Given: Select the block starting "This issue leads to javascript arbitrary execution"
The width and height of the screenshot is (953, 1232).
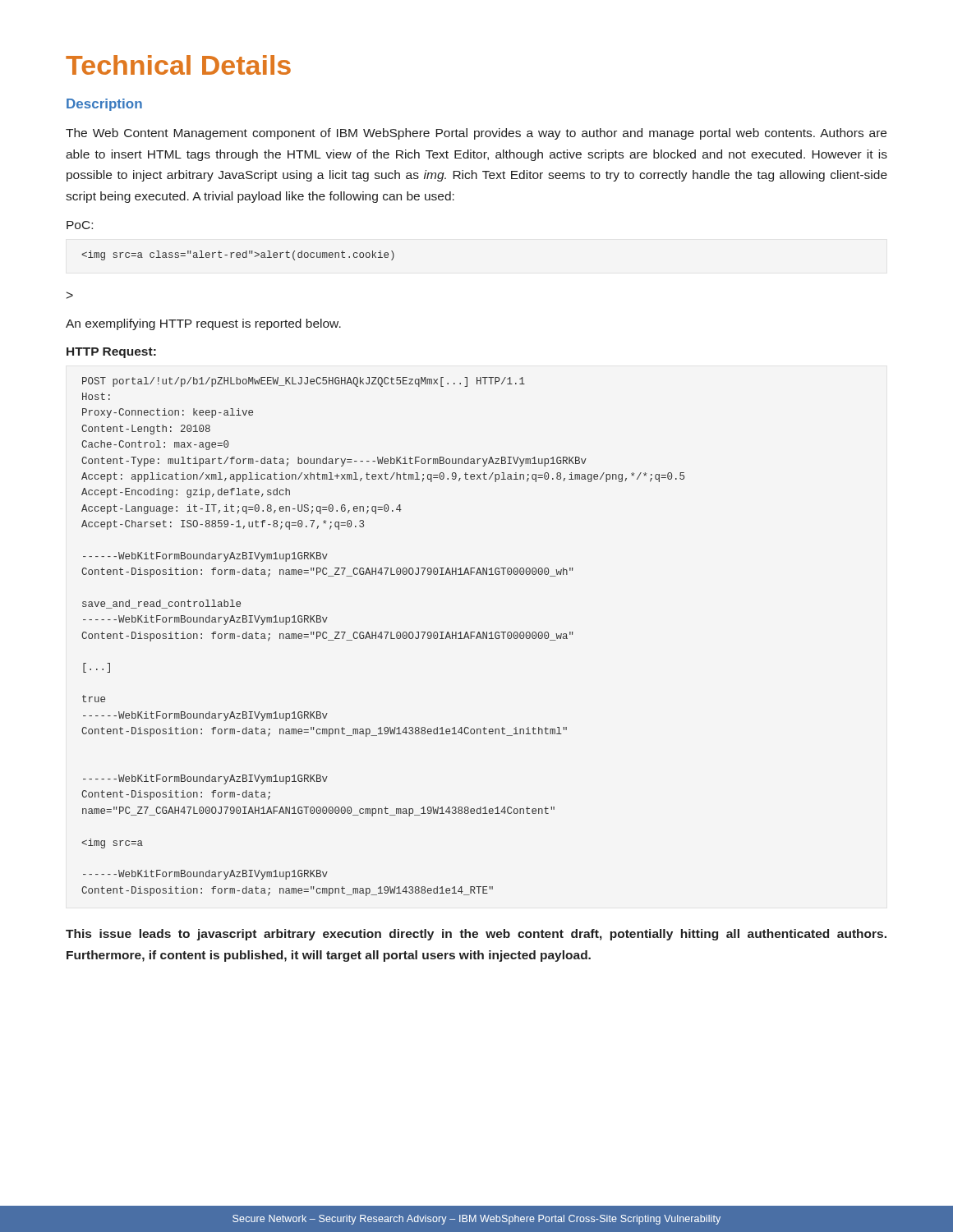Looking at the screenshot, I should tap(476, 944).
